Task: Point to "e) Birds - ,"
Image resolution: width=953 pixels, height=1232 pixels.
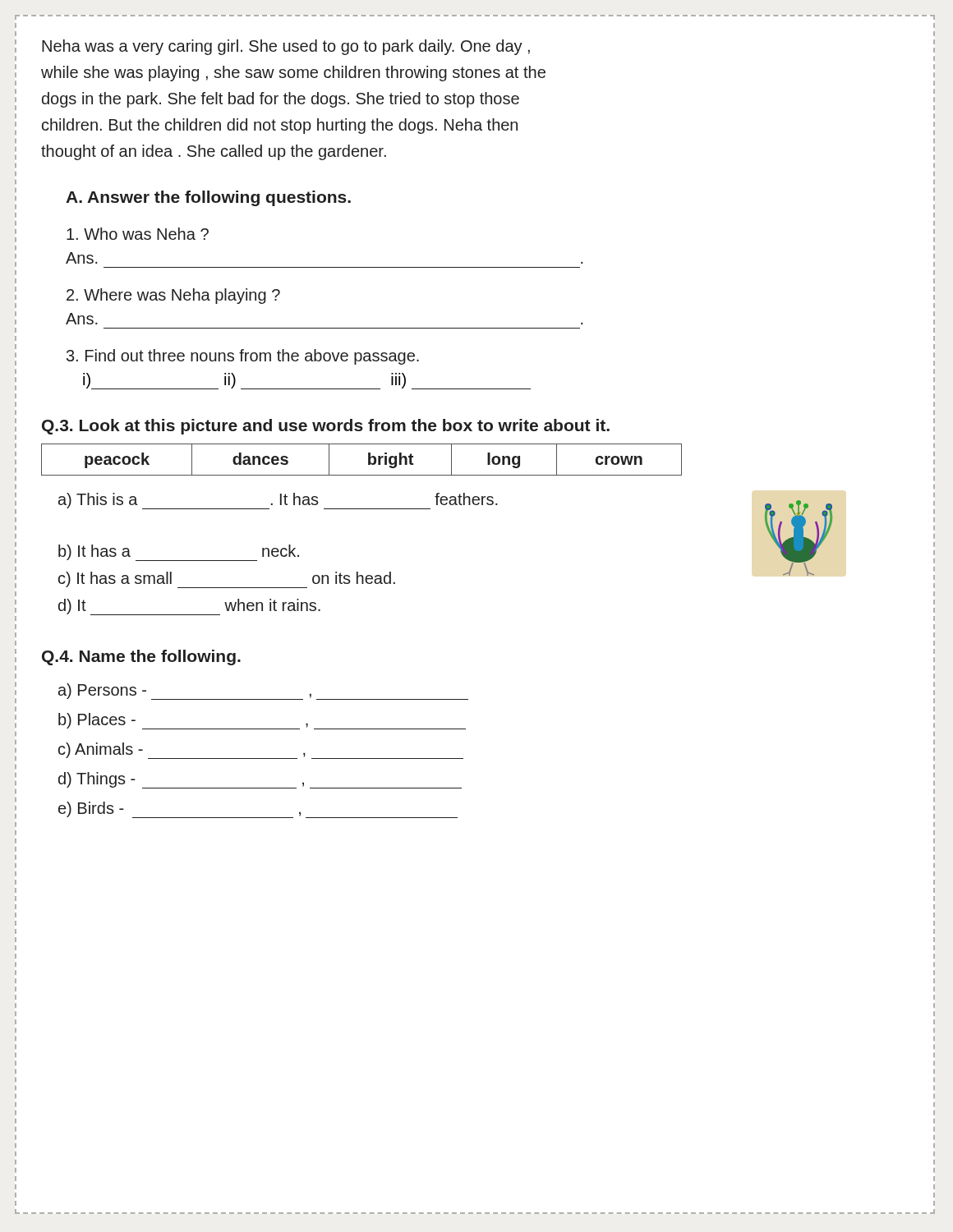Action: [257, 809]
